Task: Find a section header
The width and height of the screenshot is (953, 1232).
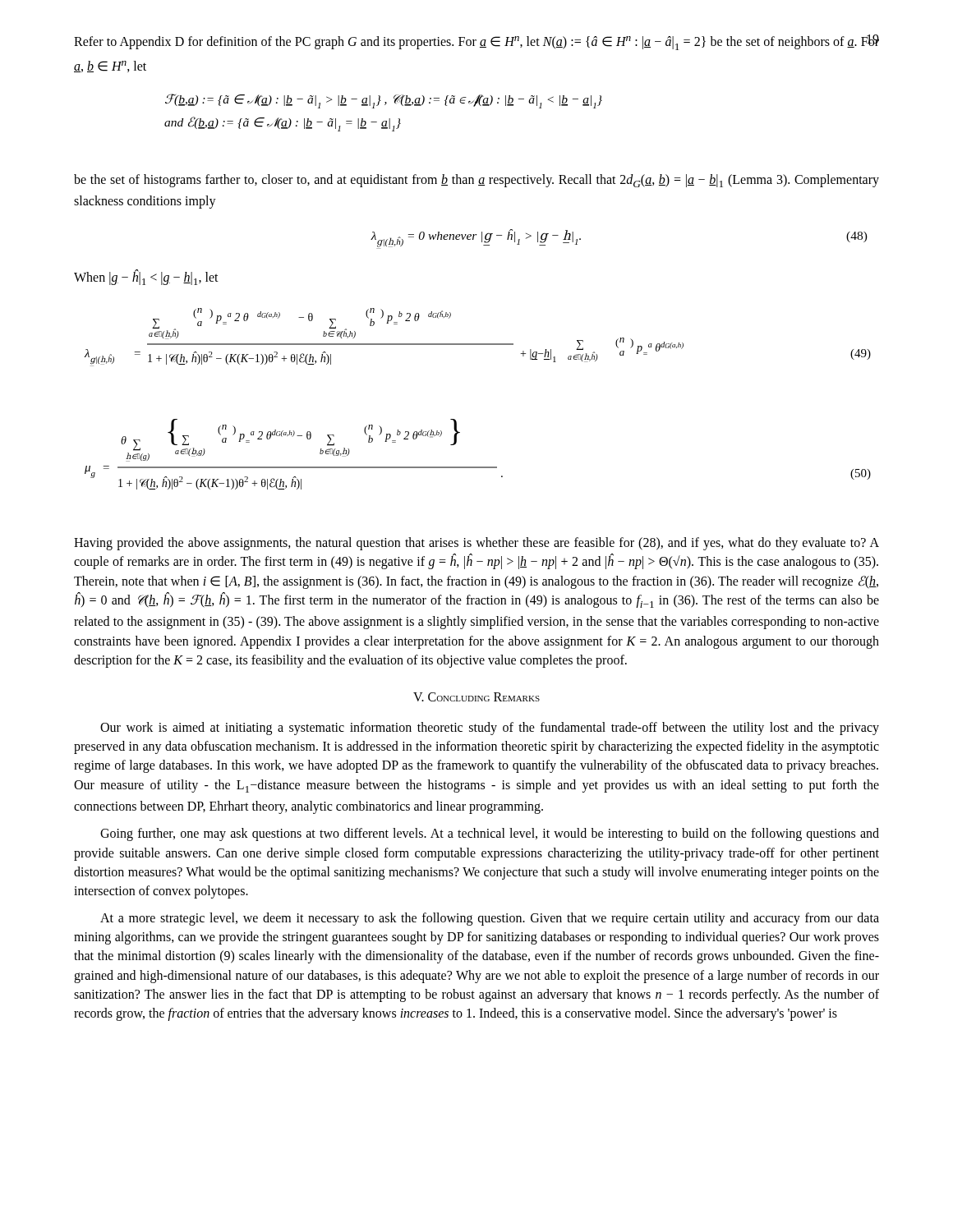Action: tap(476, 697)
